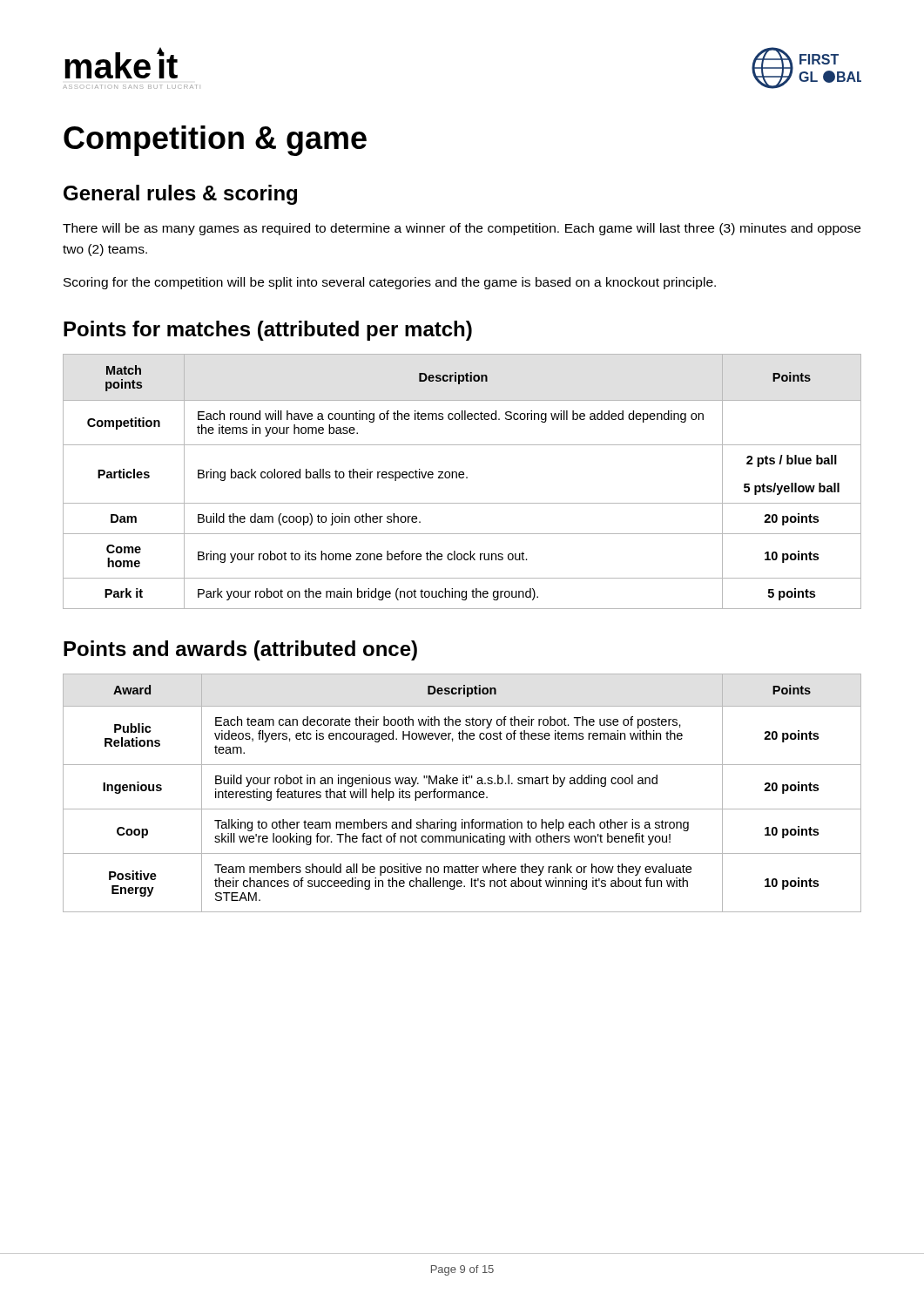Navigate to the text starting "Points and awards (attributed once)"
Screen dimensions: 1307x924
(240, 650)
